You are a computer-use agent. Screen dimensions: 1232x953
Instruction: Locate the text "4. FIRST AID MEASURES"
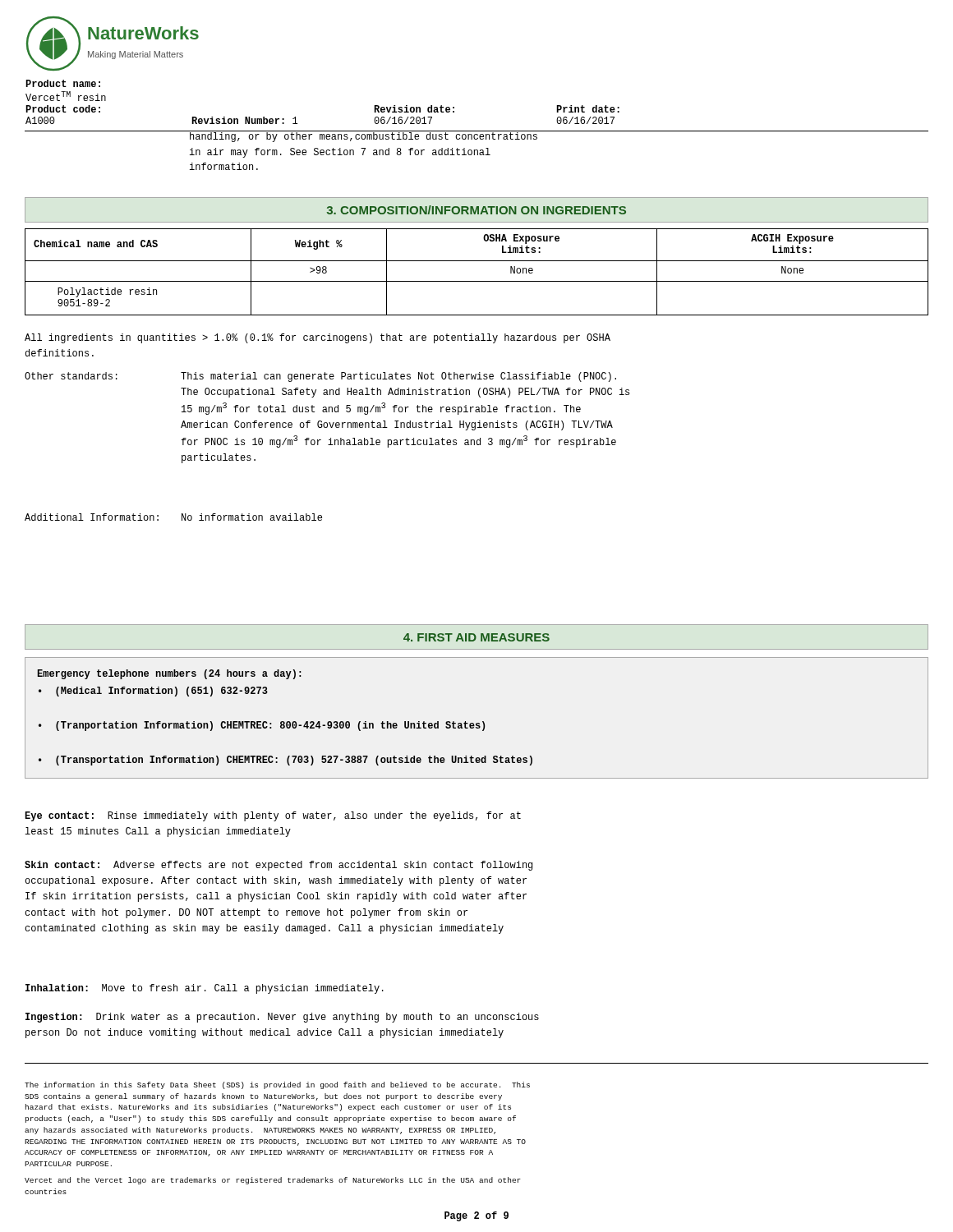[476, 637]
